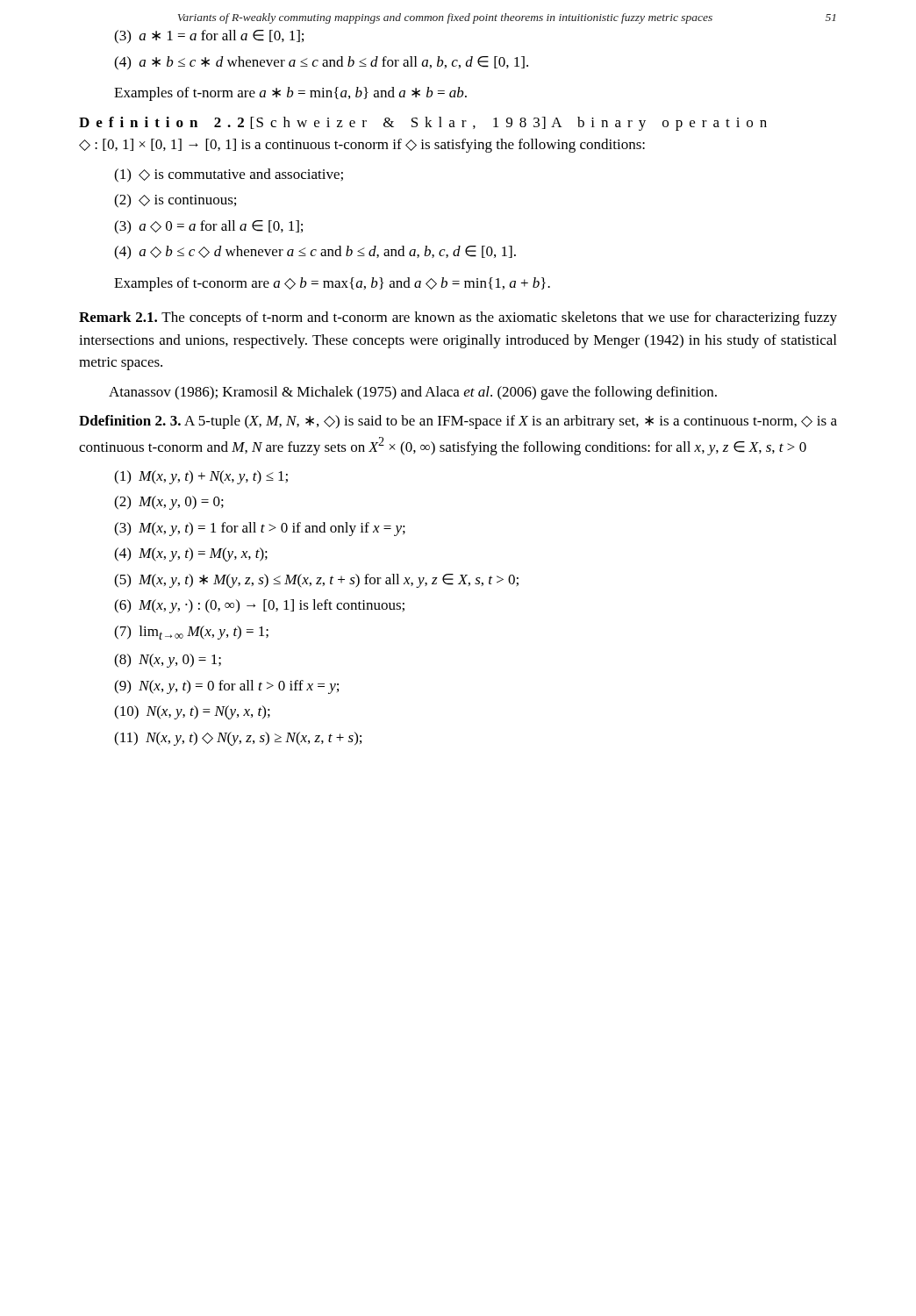Screen dimensions: 1316x916
Task: Locate the block of text that opens with "(9) N(x, y, t) ="
Action: (x=227, y=685)
